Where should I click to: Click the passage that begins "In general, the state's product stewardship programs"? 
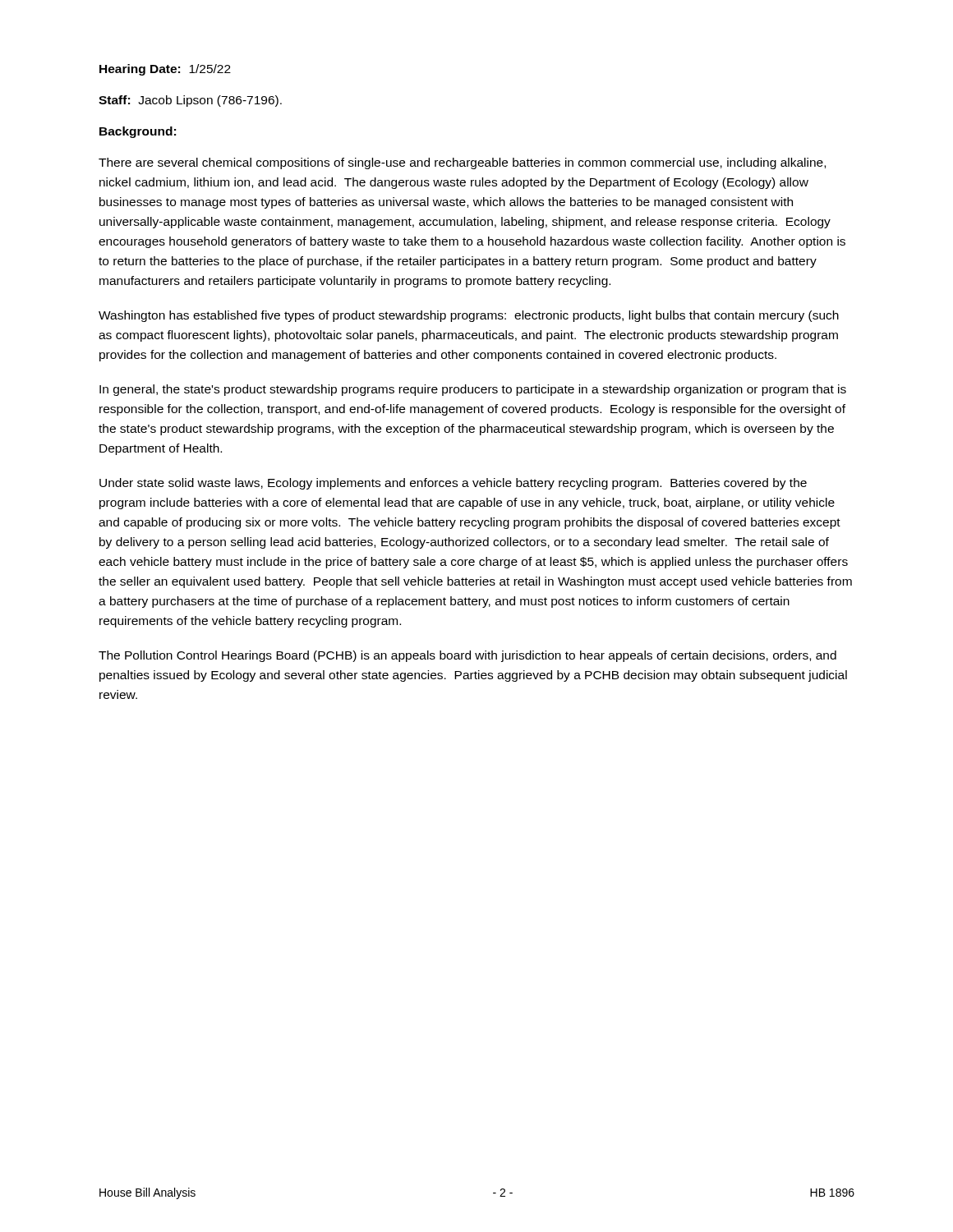pos(472,419)
